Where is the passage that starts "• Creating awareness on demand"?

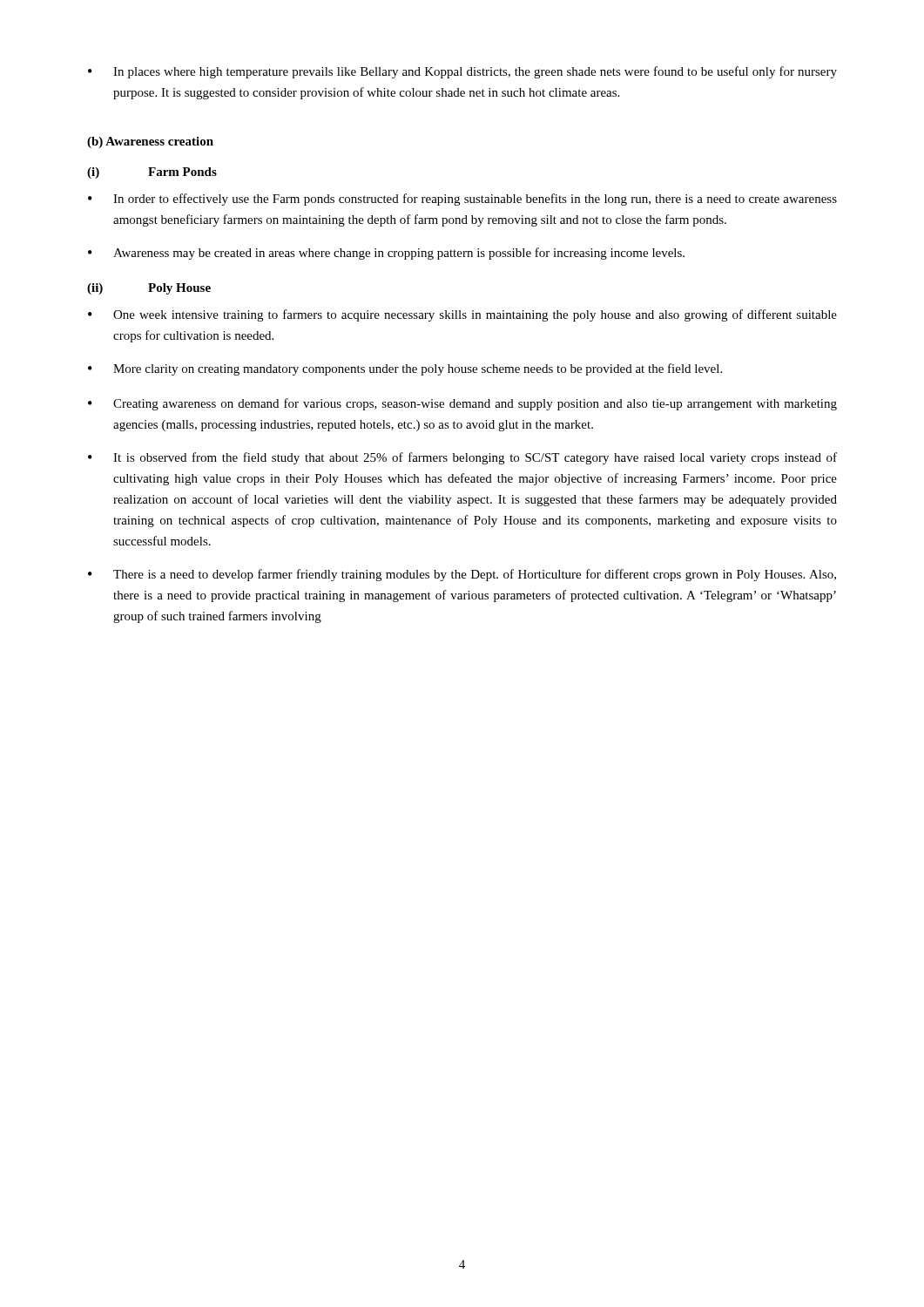462,414
